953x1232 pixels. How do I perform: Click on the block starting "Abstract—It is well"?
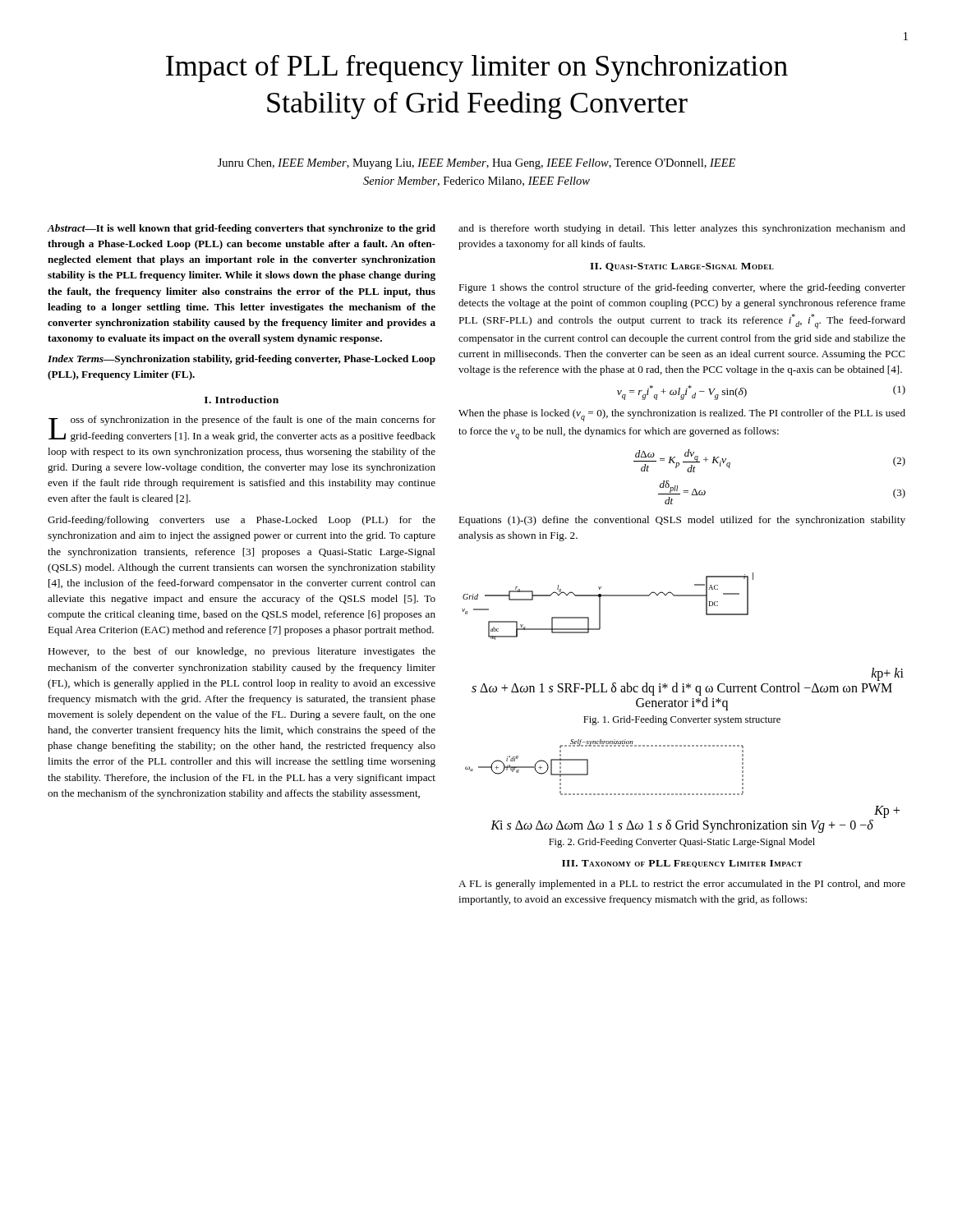pyautogui.click(x=242, y=301)
